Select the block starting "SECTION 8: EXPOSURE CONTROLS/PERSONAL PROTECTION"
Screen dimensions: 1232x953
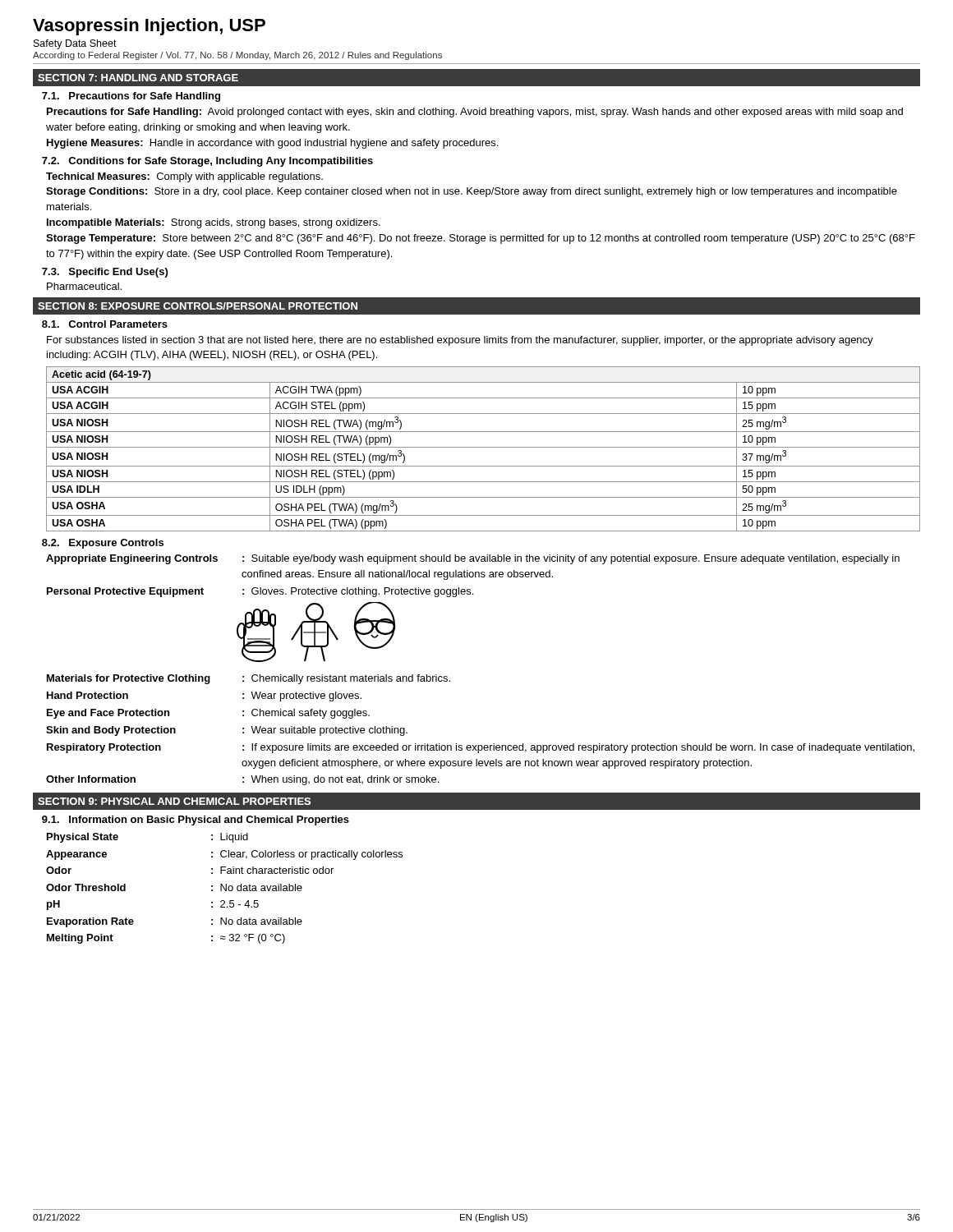pyautogui.click(x=198, y=306)
